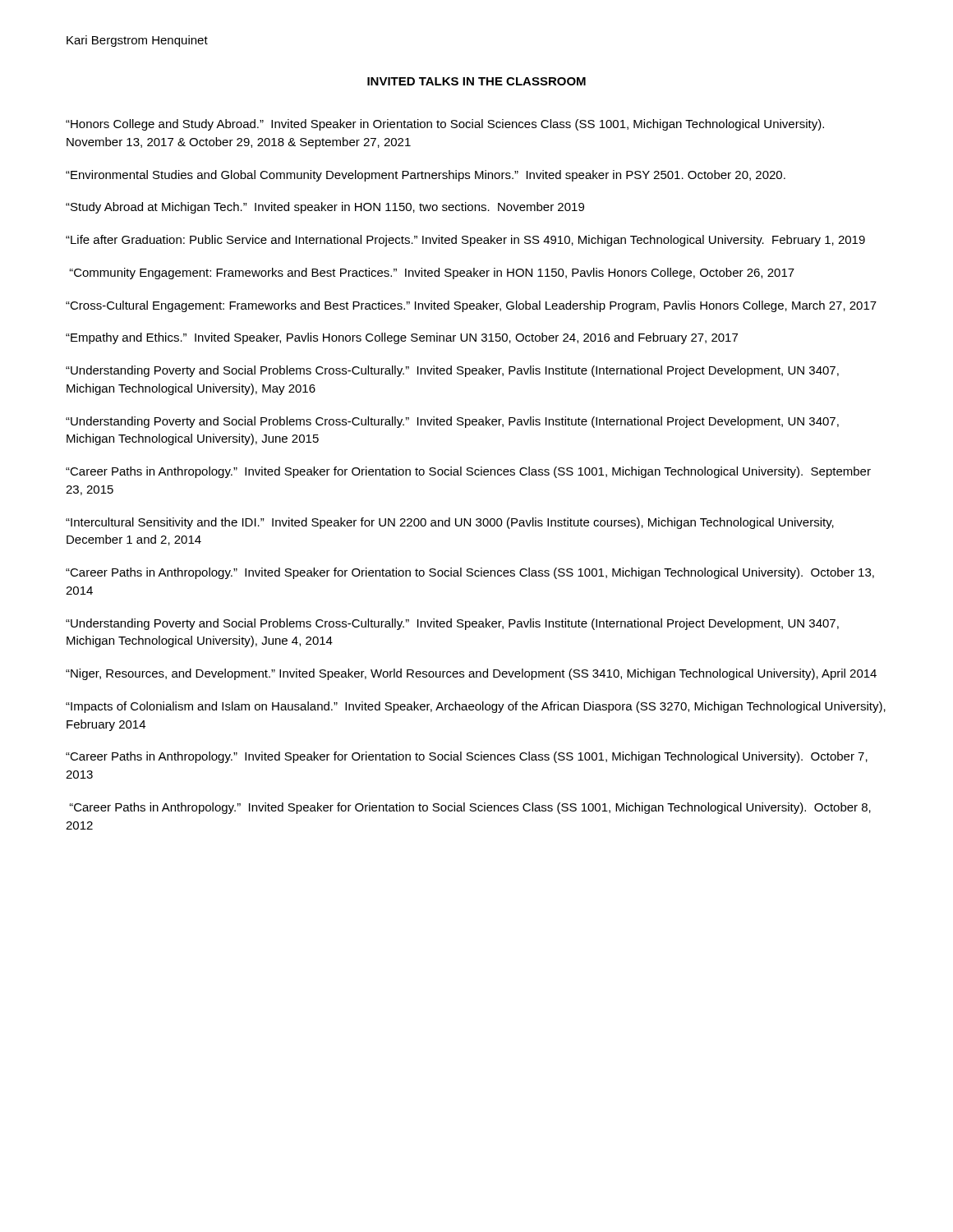Point to the block beginning "“Life after Graduation: Public Service and International"
This screenshot has height=1232, width=953.
click(466, 239)
